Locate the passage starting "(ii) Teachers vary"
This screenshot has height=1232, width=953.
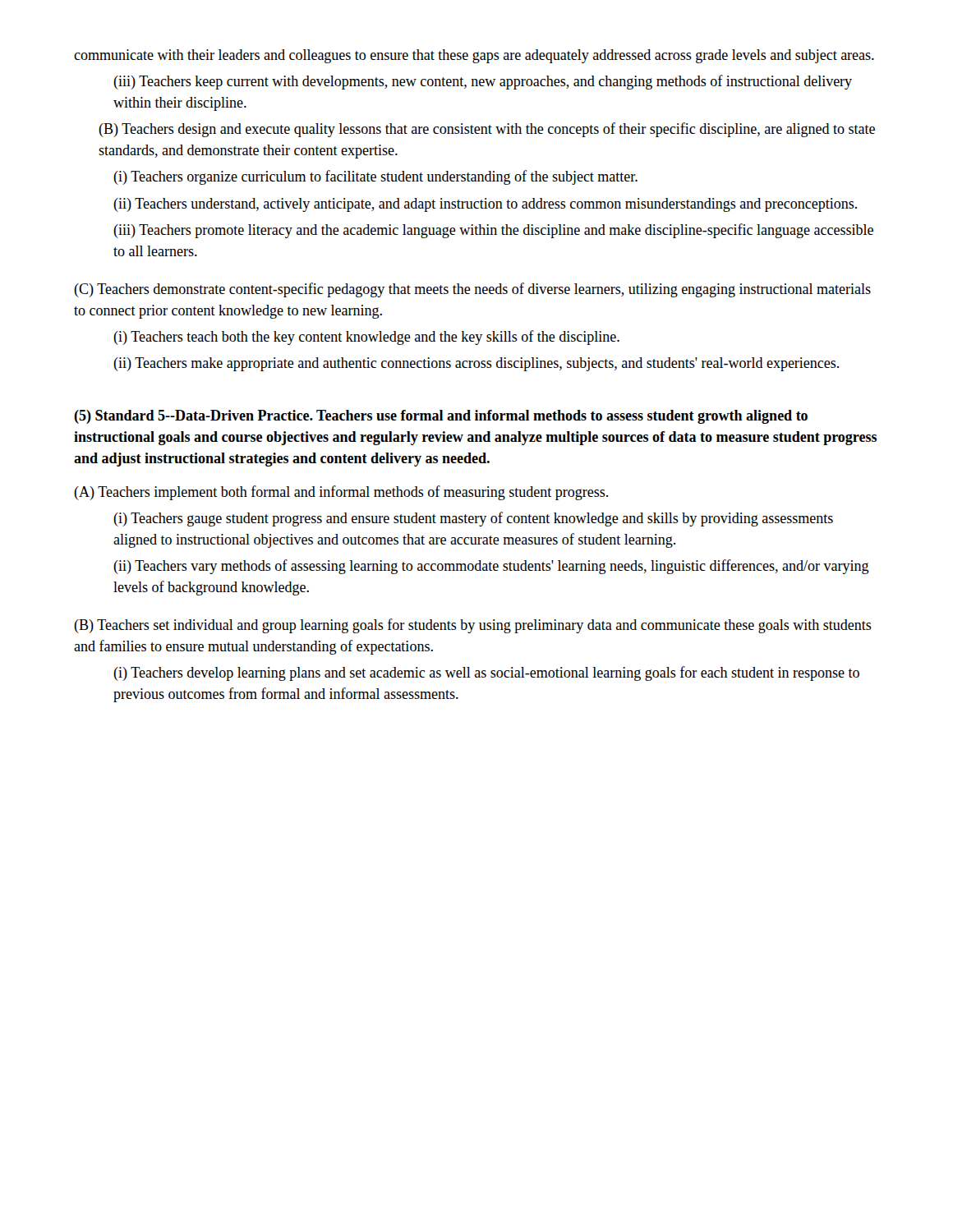pos(496,576)
